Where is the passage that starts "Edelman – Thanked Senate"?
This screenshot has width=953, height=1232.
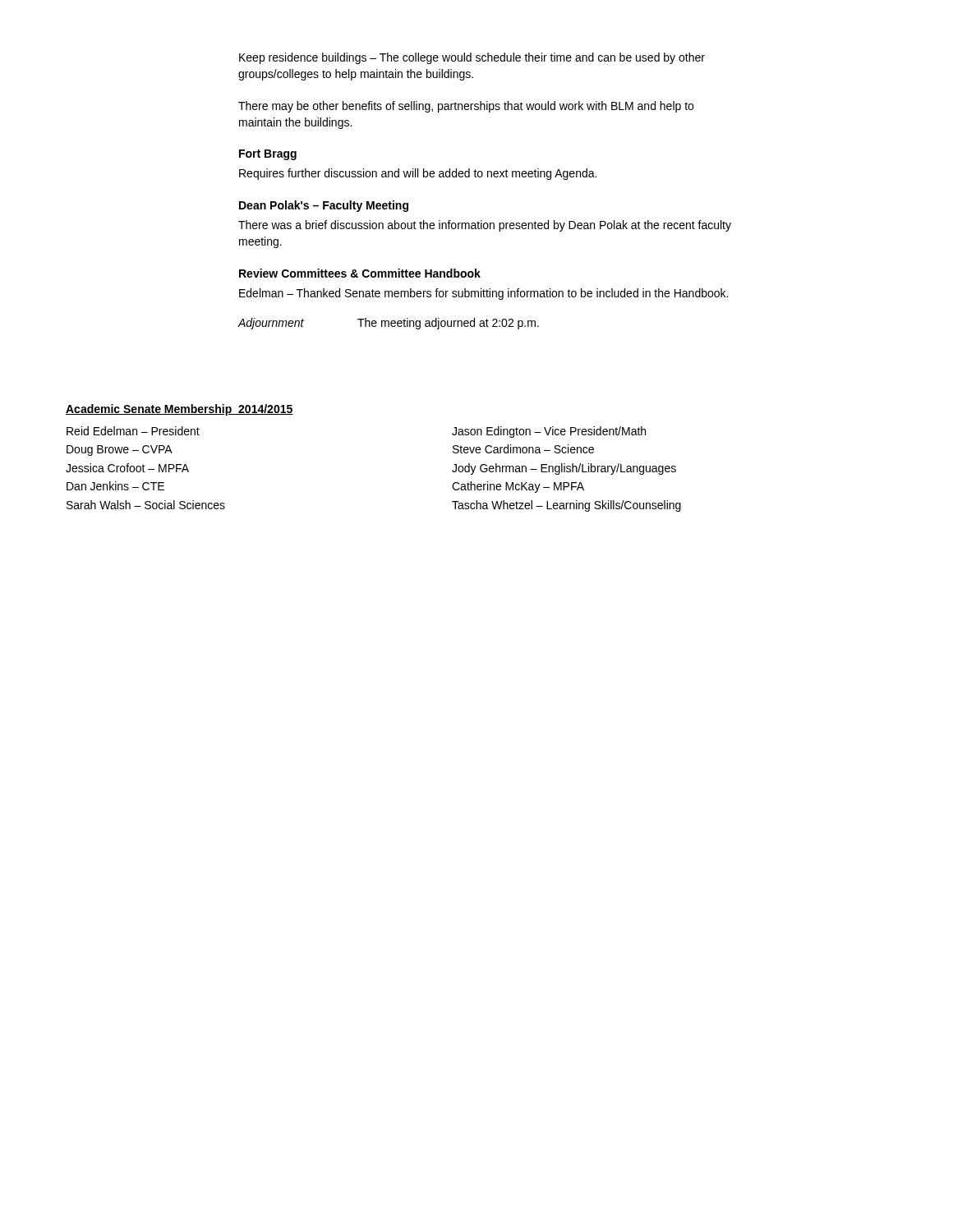click(484, 293)
